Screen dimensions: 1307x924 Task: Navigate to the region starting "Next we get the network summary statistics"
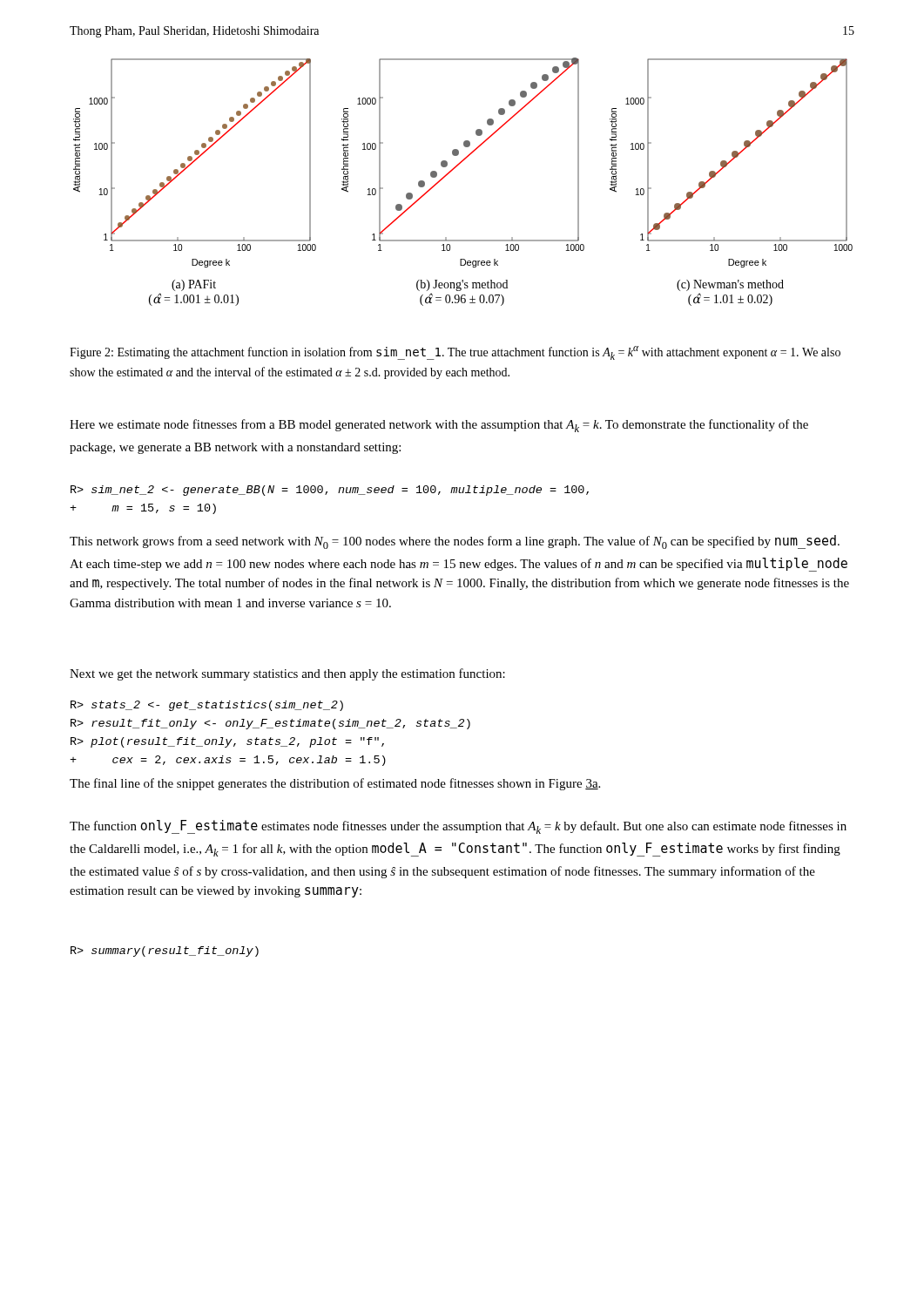coord(288,674)
